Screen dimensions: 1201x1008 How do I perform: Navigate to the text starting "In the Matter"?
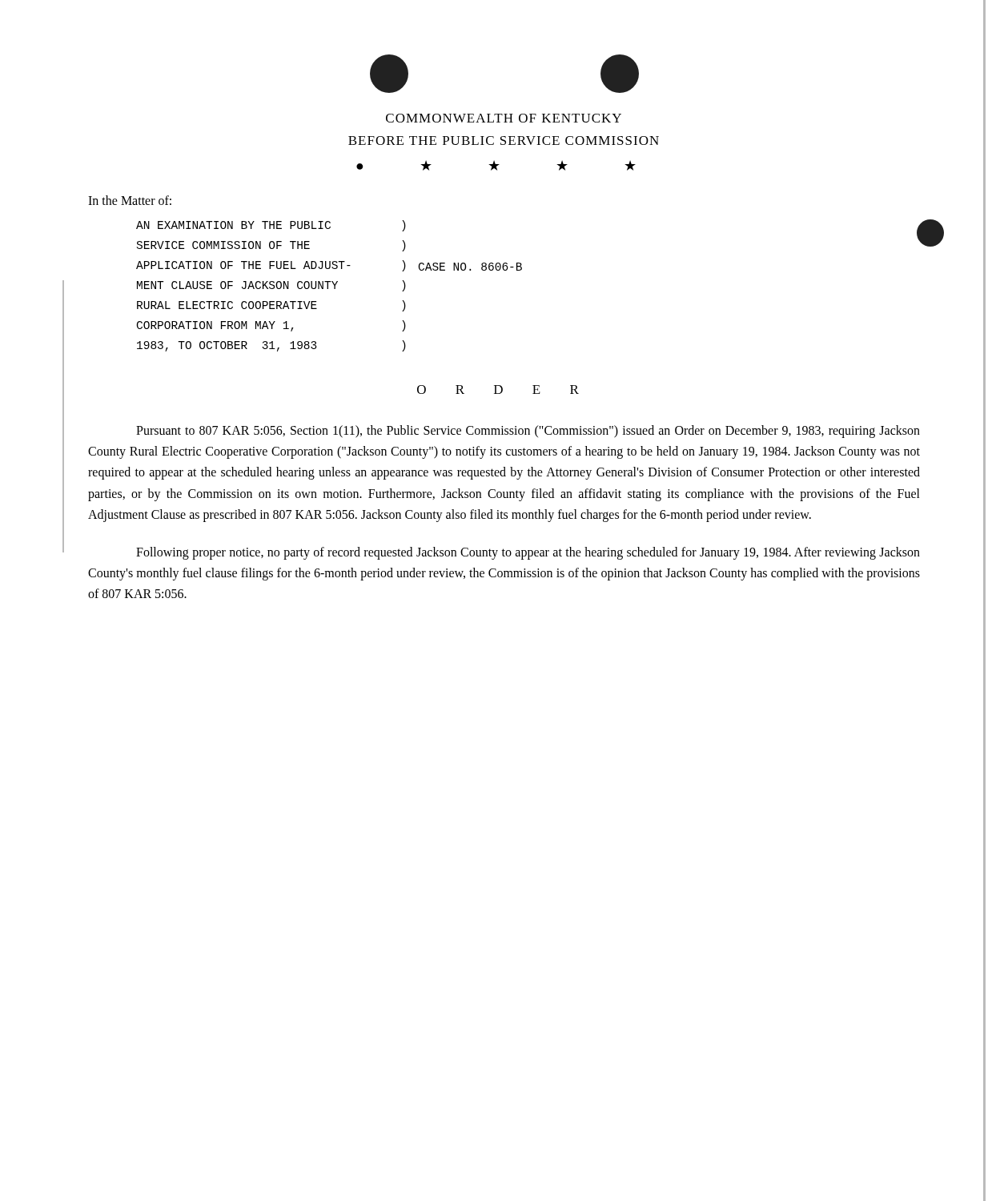click(x=130, y=201)
